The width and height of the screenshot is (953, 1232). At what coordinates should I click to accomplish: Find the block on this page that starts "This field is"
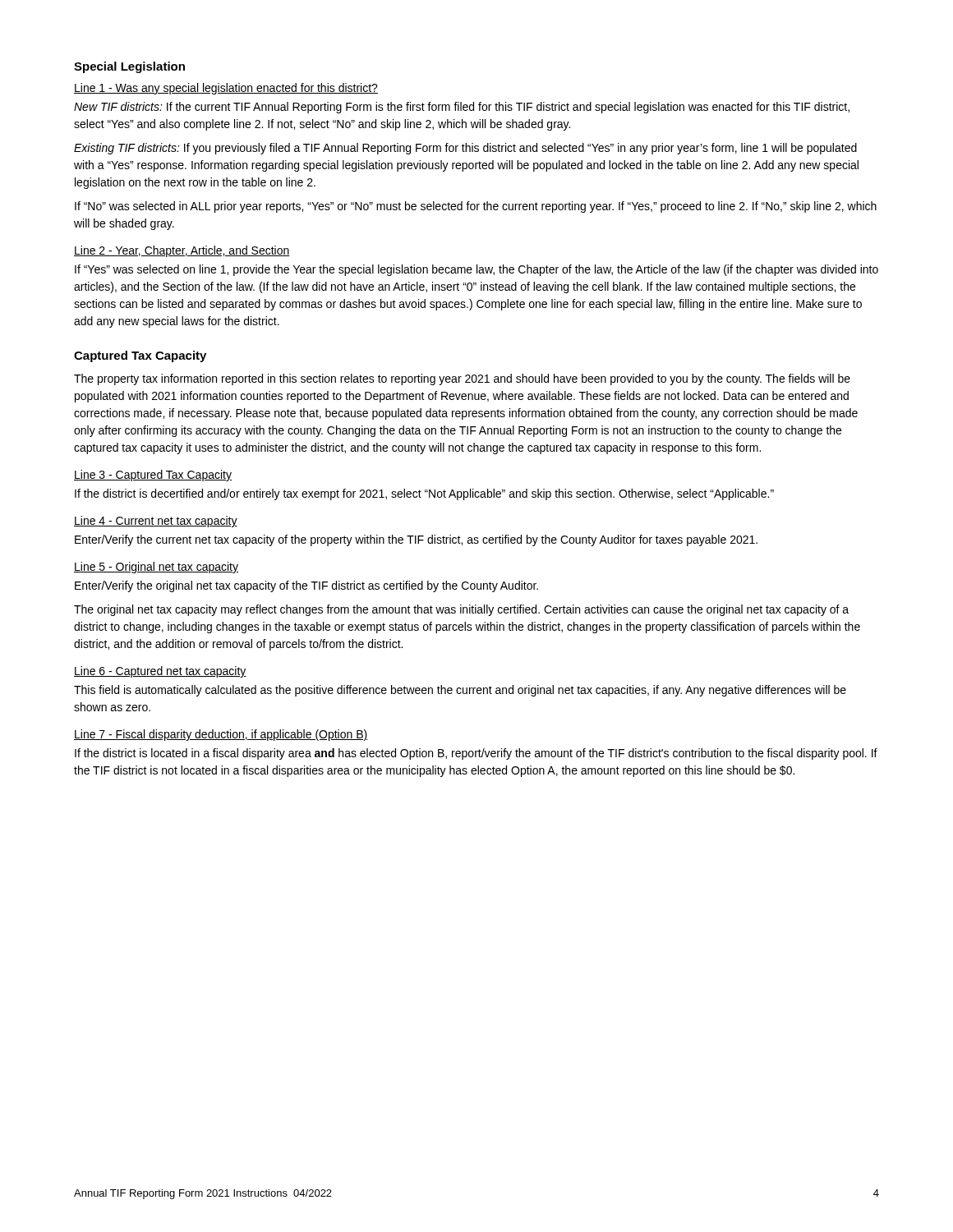[x=460, y=699]
